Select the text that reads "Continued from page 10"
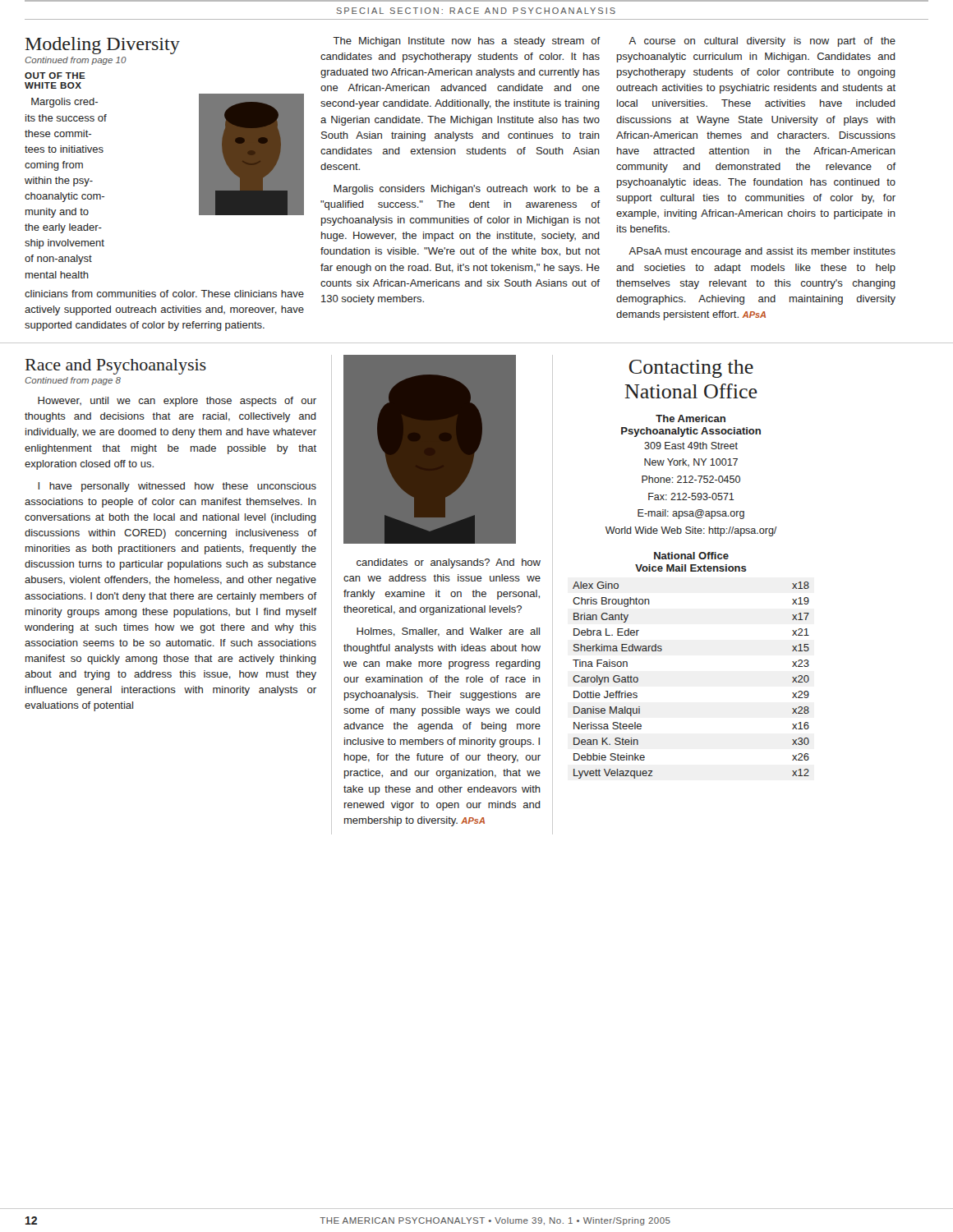The height and width of the screenshot is (1232, 953). (x=75, y=60)
